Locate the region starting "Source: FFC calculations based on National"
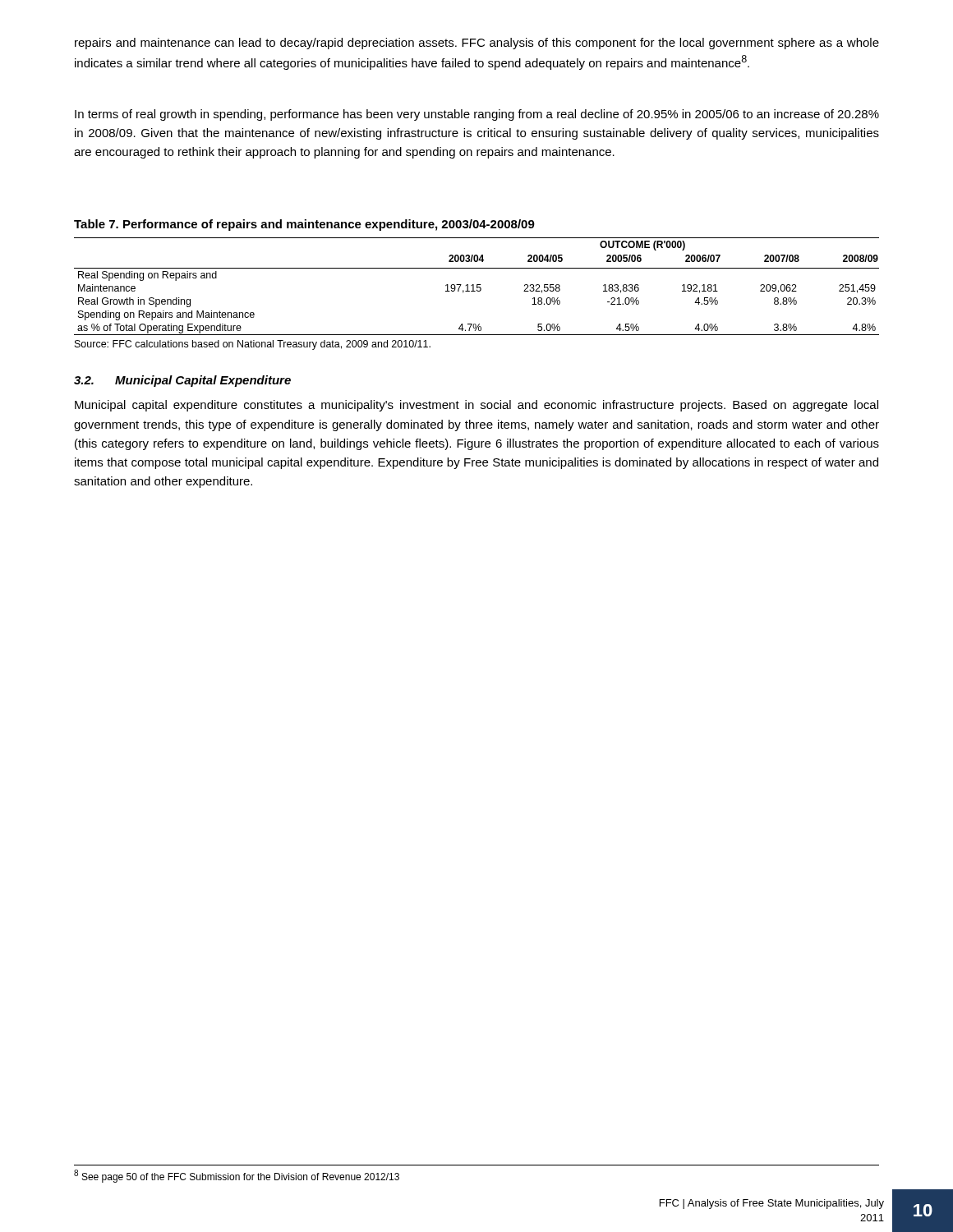Screen dimensions: 1232x953 pos(253,344)
